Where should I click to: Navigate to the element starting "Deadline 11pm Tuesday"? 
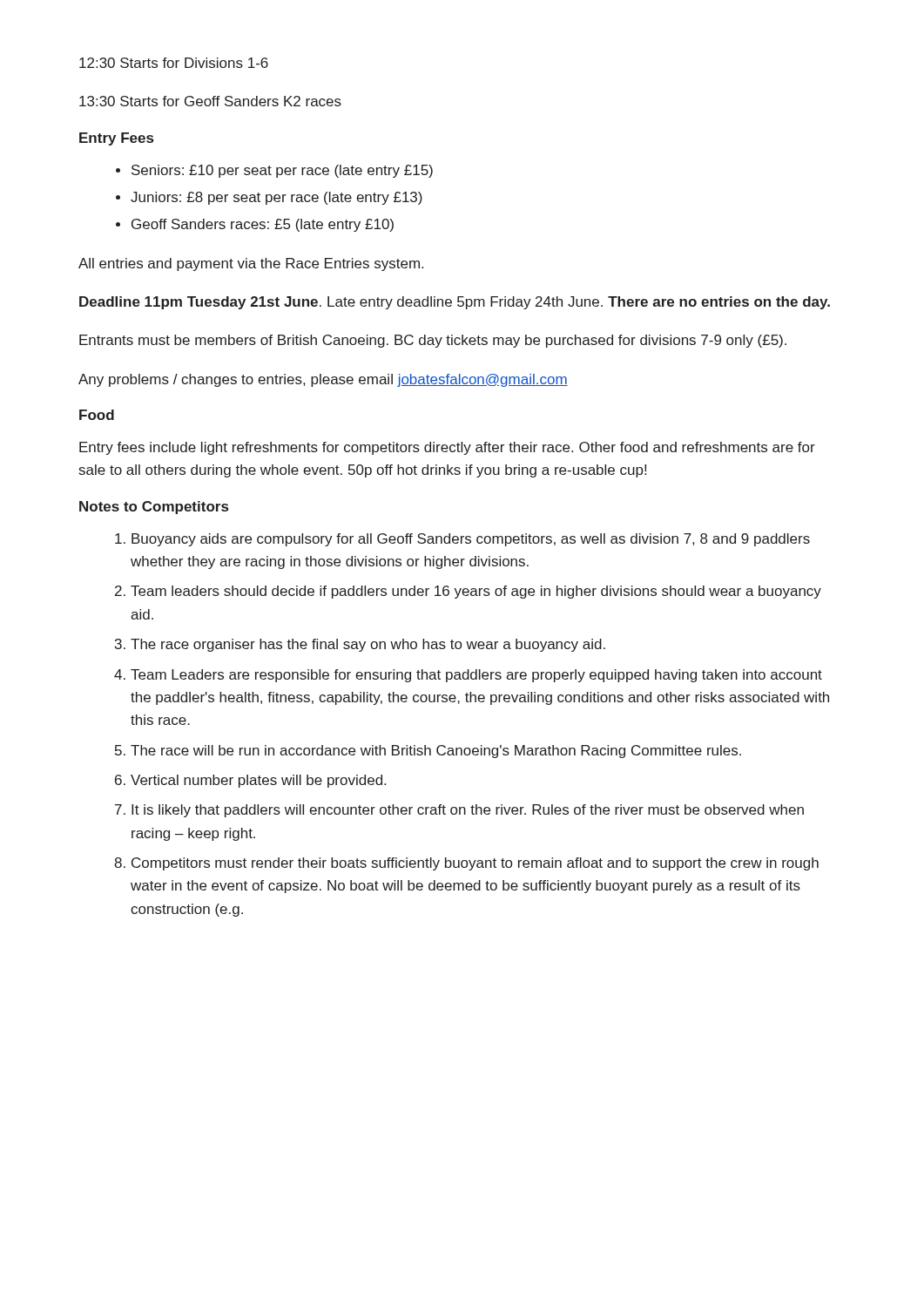pyautogui.click(x=455, y=302)
